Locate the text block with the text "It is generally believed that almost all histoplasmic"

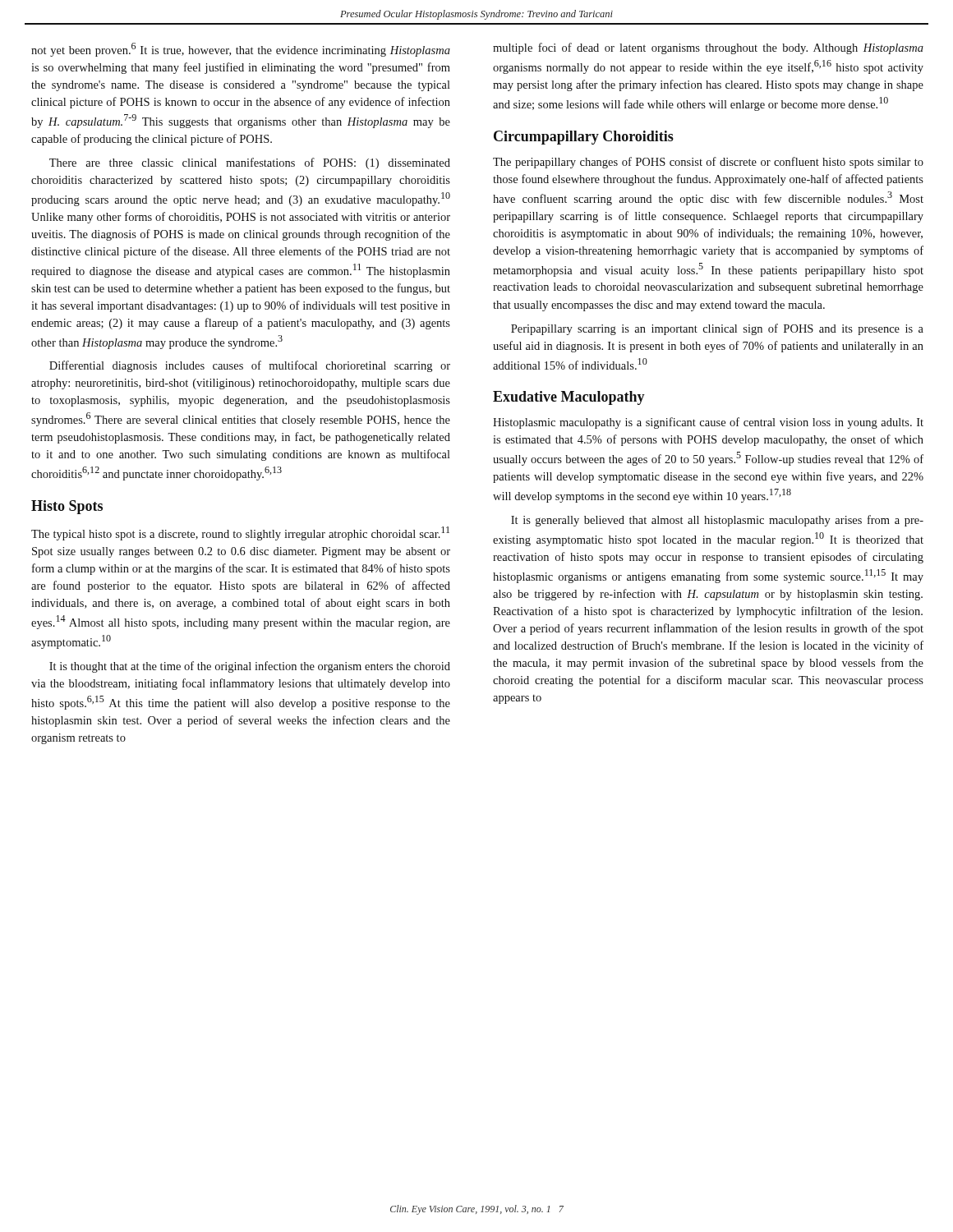point(708,609)
